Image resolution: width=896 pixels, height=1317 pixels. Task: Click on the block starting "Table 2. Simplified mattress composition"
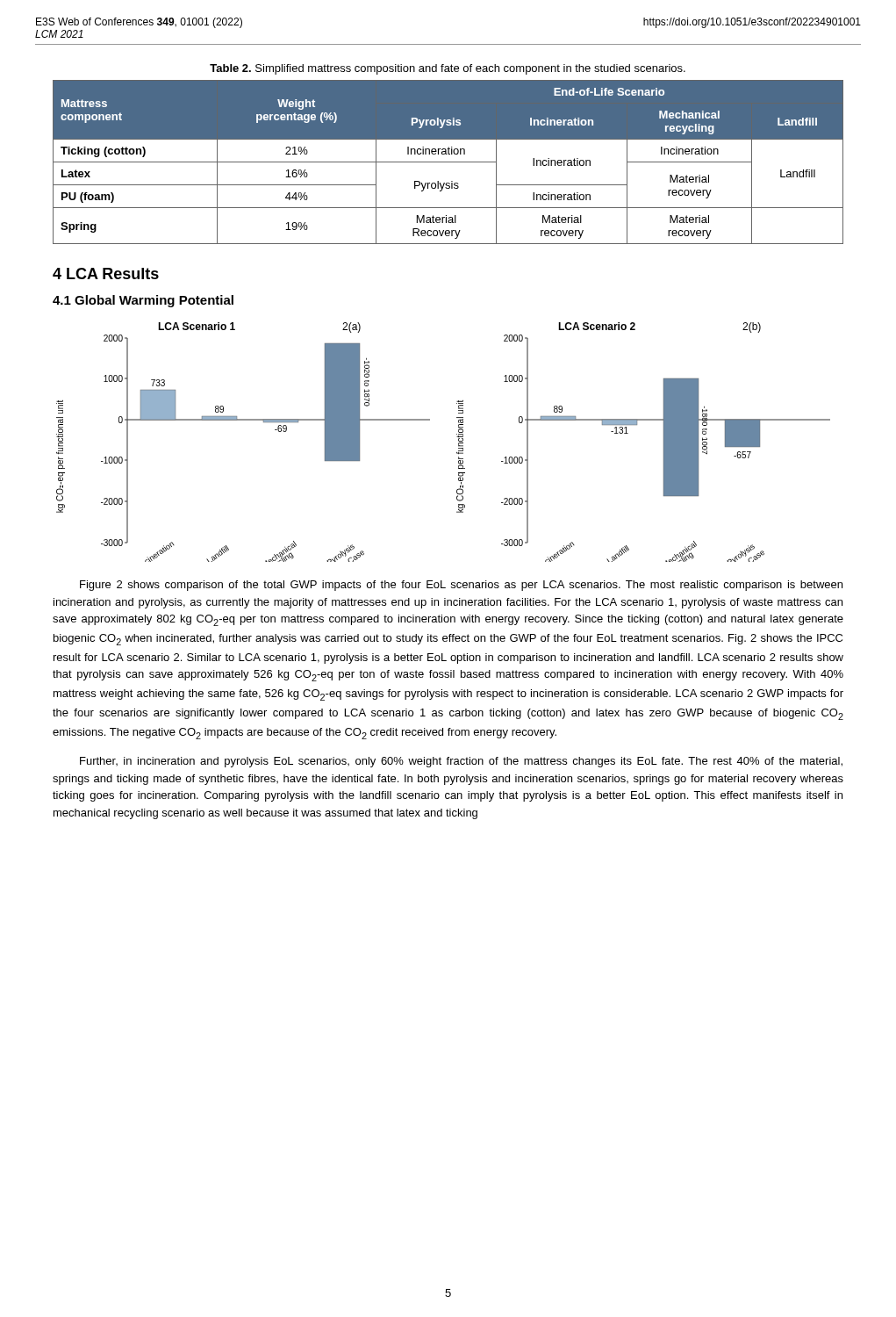(448, 68)
